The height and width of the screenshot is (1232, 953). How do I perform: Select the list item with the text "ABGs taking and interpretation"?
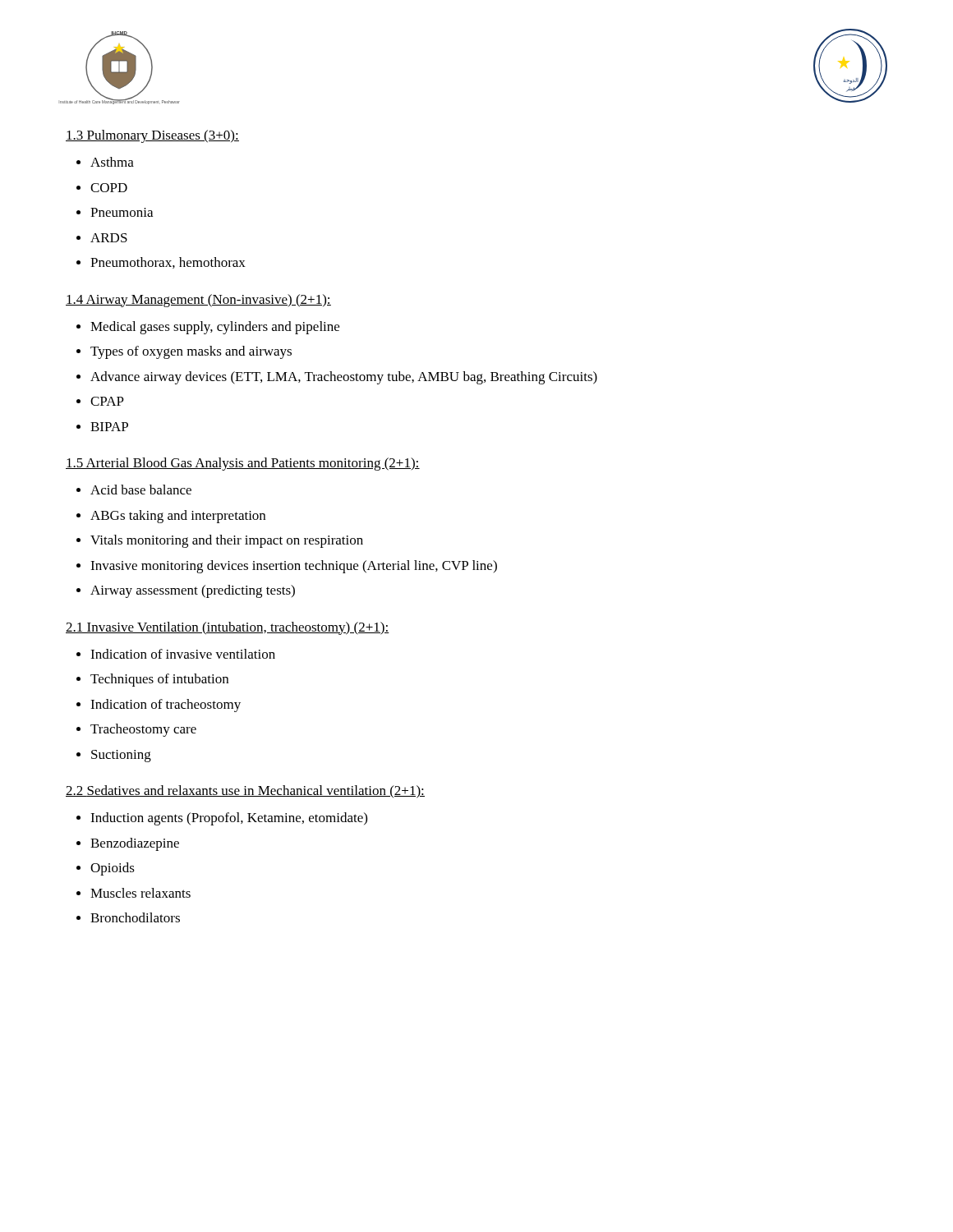[178, 517]
